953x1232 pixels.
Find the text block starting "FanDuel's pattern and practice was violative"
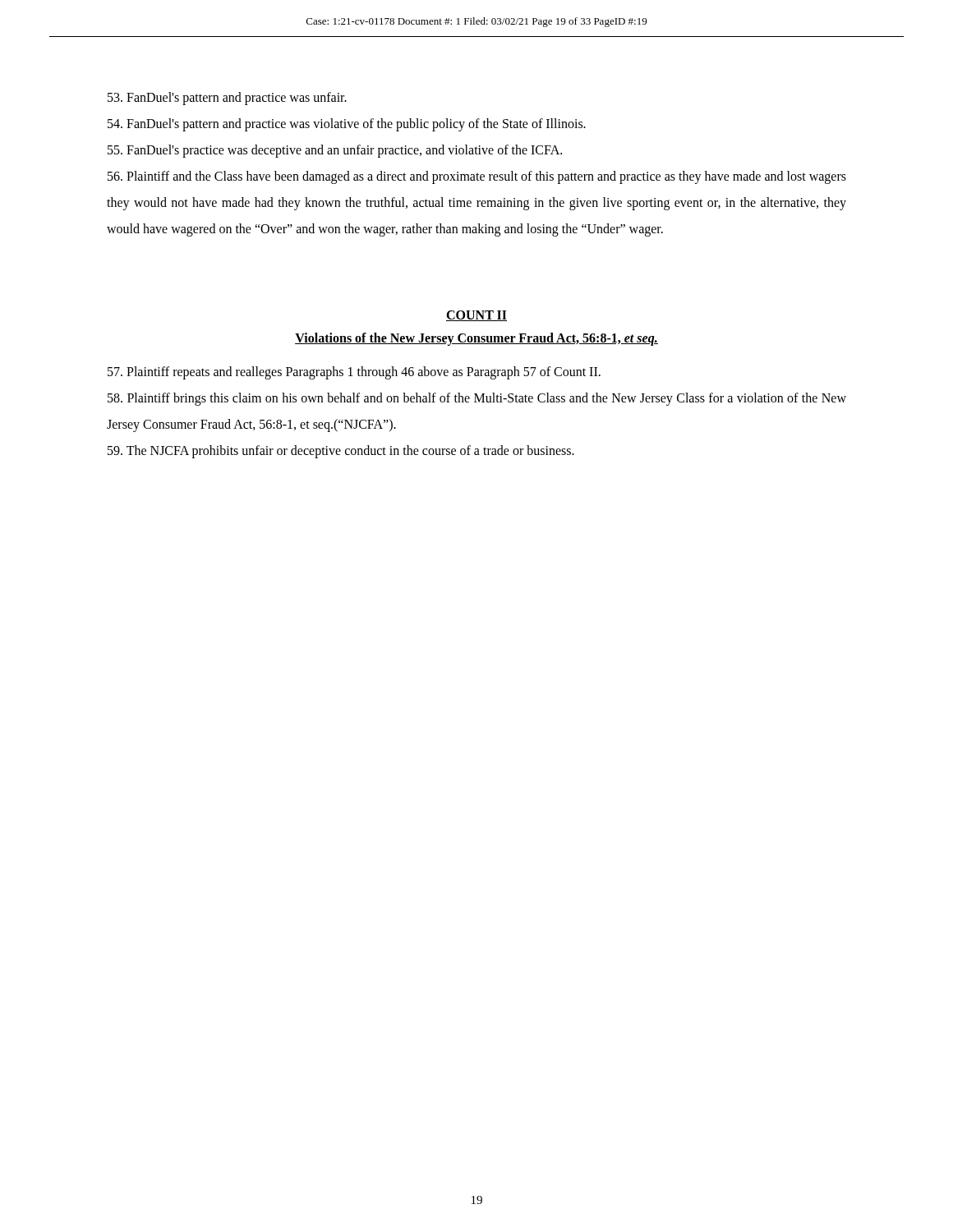347,124
